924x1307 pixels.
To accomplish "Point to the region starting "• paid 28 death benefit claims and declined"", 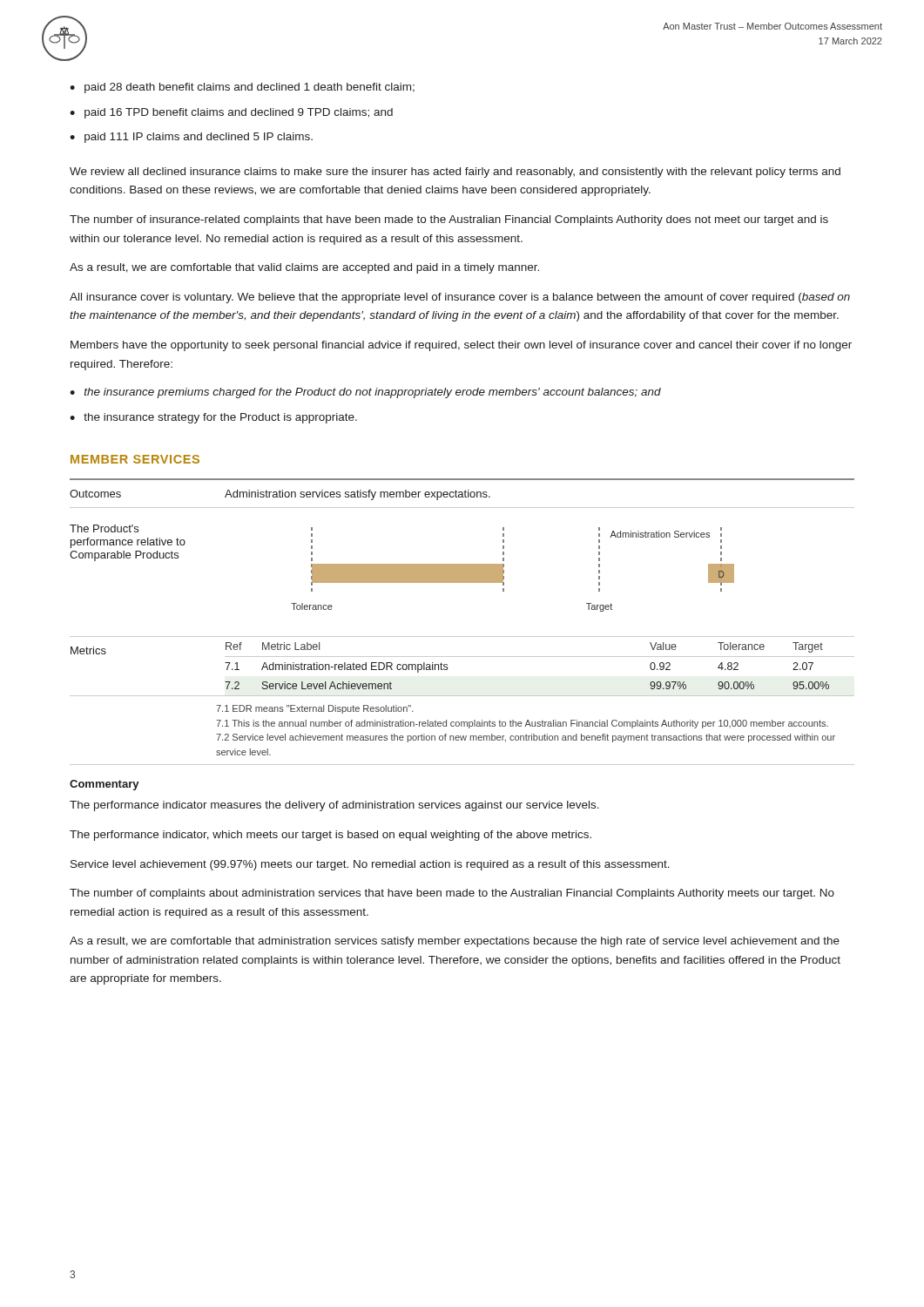I will point(242,88).
